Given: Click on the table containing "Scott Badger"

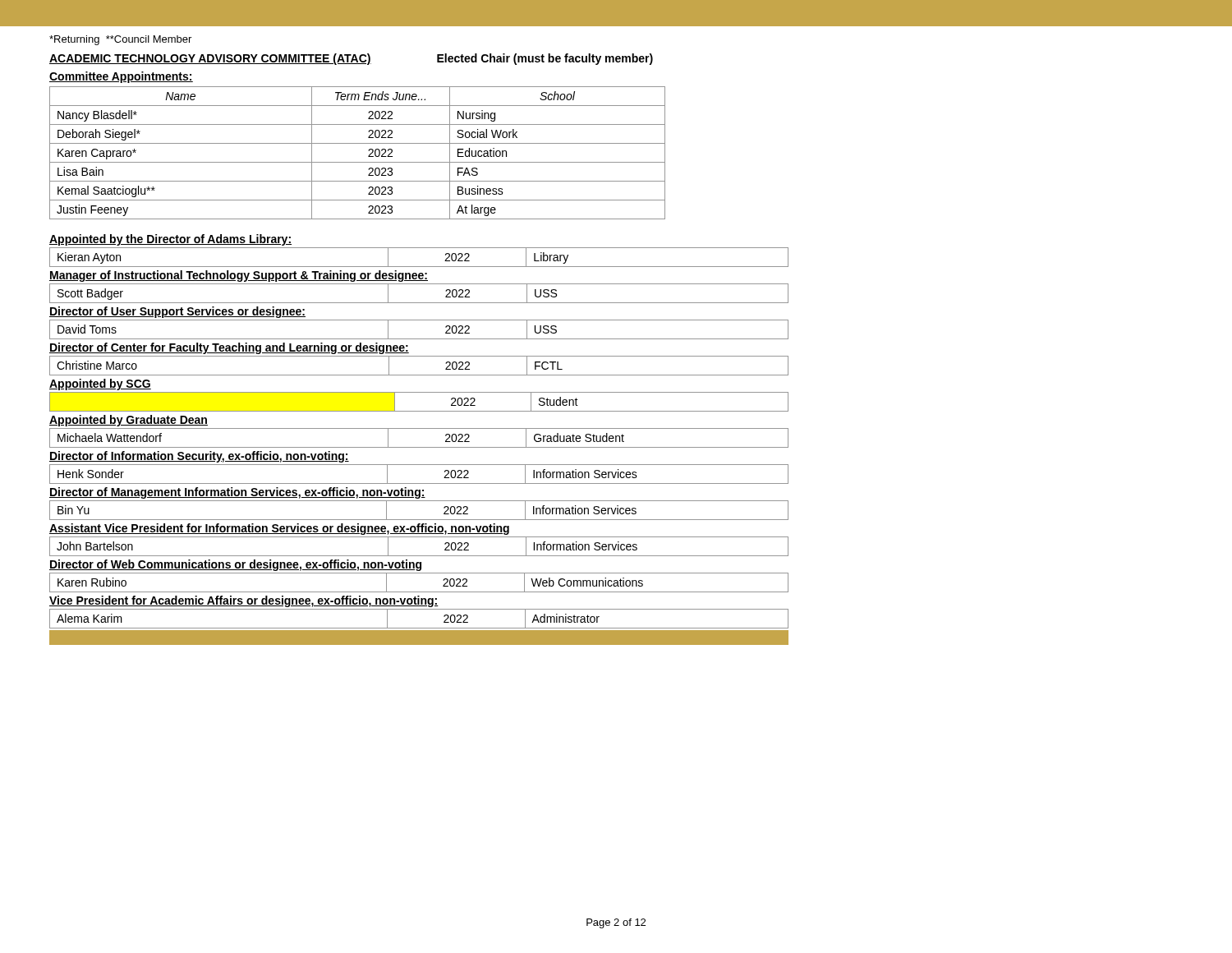Looking at the screenshot, I should (x=616, y=293).
